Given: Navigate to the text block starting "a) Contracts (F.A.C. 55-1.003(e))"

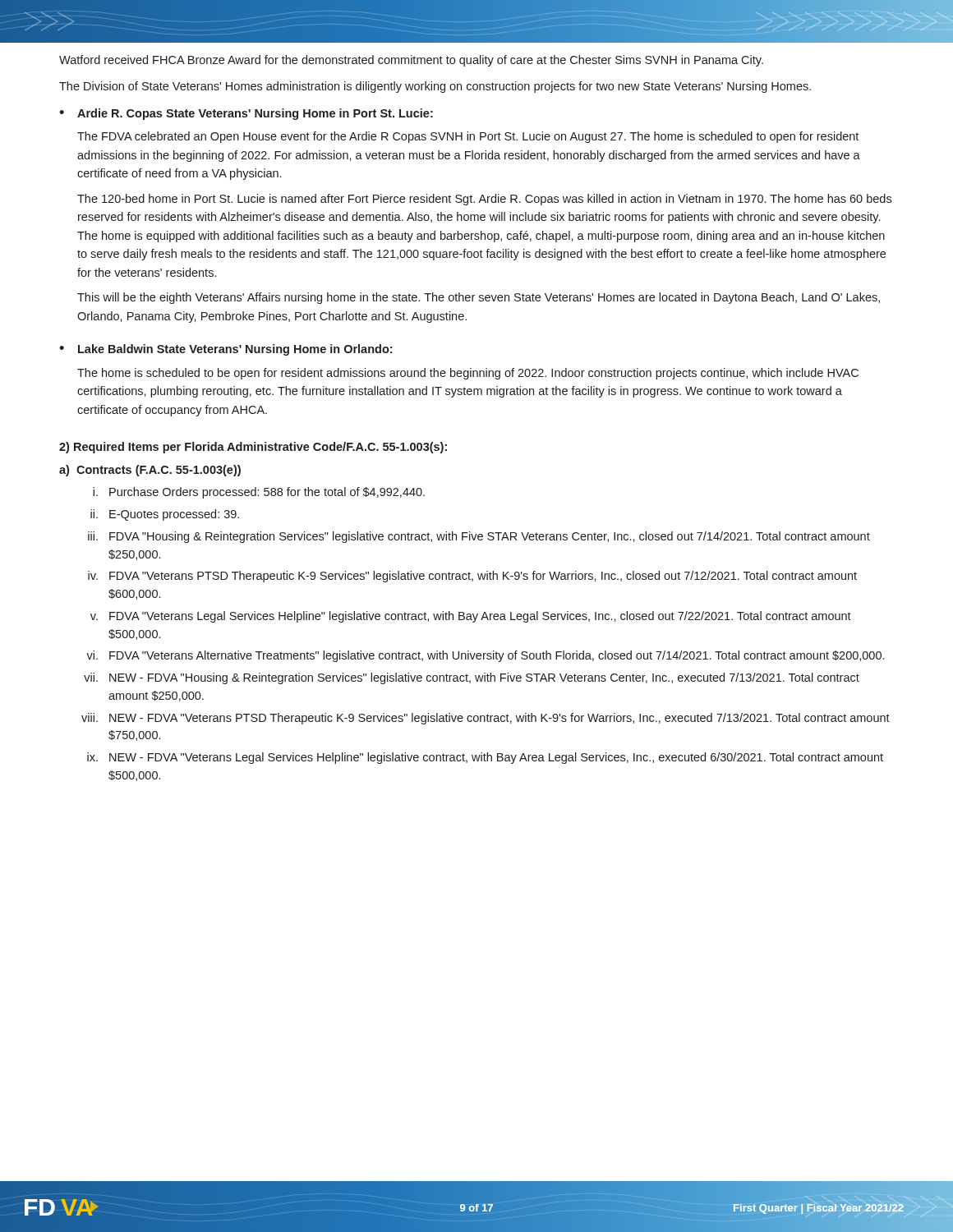Looking at the screenshot, I should [150, 470].
